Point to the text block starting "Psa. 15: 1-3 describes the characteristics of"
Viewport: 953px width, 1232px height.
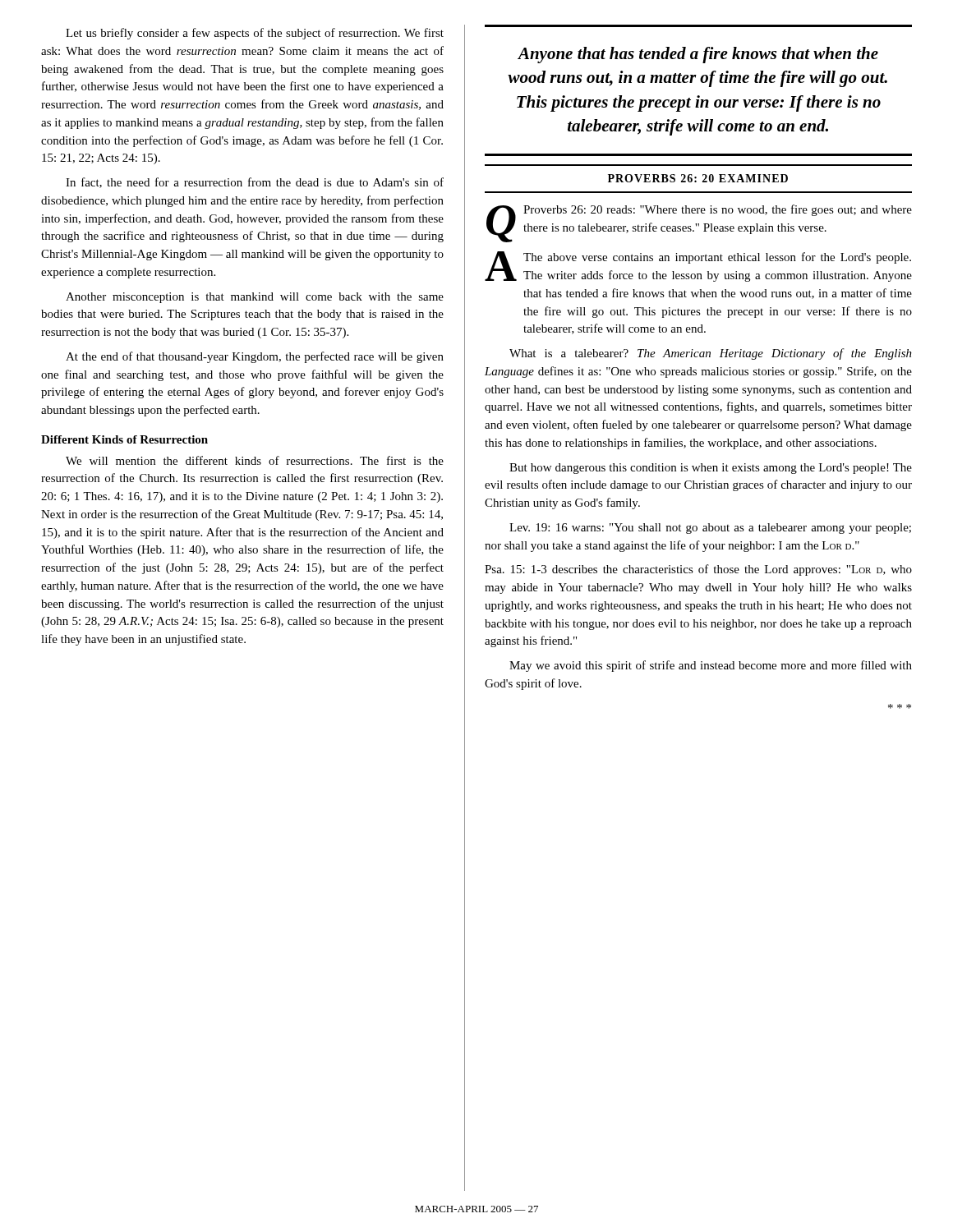[x=698, y=606]
